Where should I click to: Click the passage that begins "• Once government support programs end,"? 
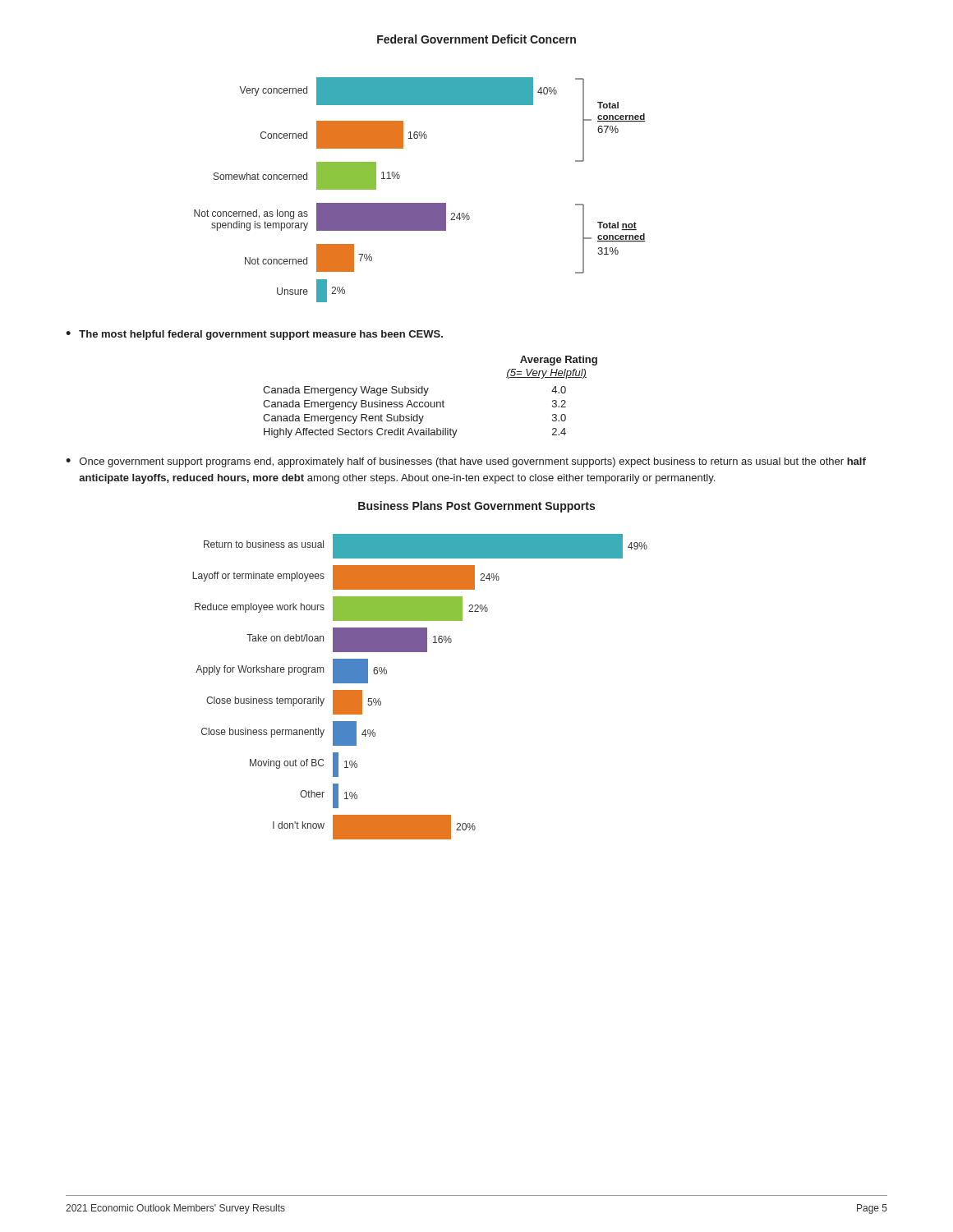pyautogui.click(x=476, y=470)
